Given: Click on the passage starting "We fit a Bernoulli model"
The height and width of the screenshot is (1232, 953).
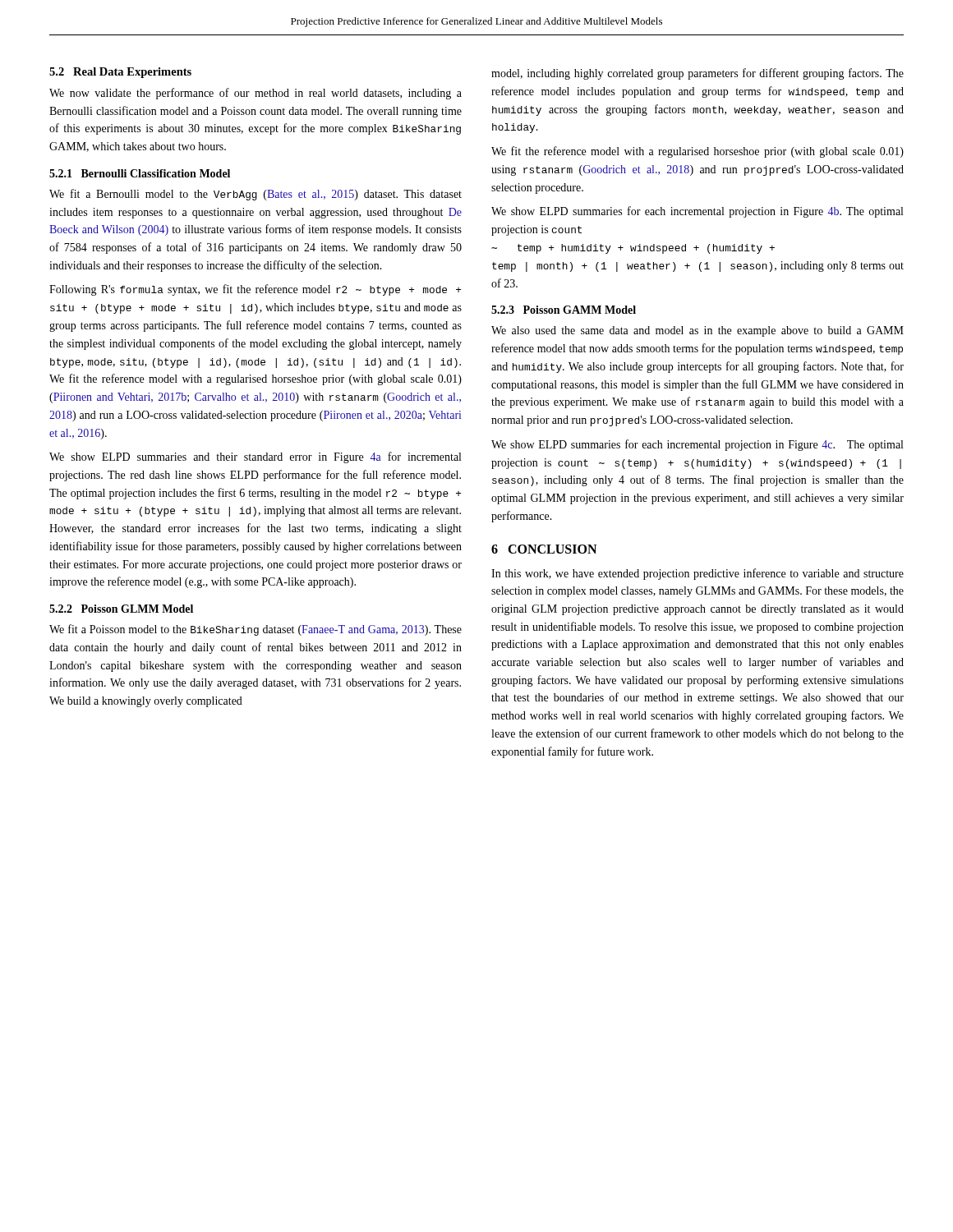Looking at the screenshot, I should 255,230.
